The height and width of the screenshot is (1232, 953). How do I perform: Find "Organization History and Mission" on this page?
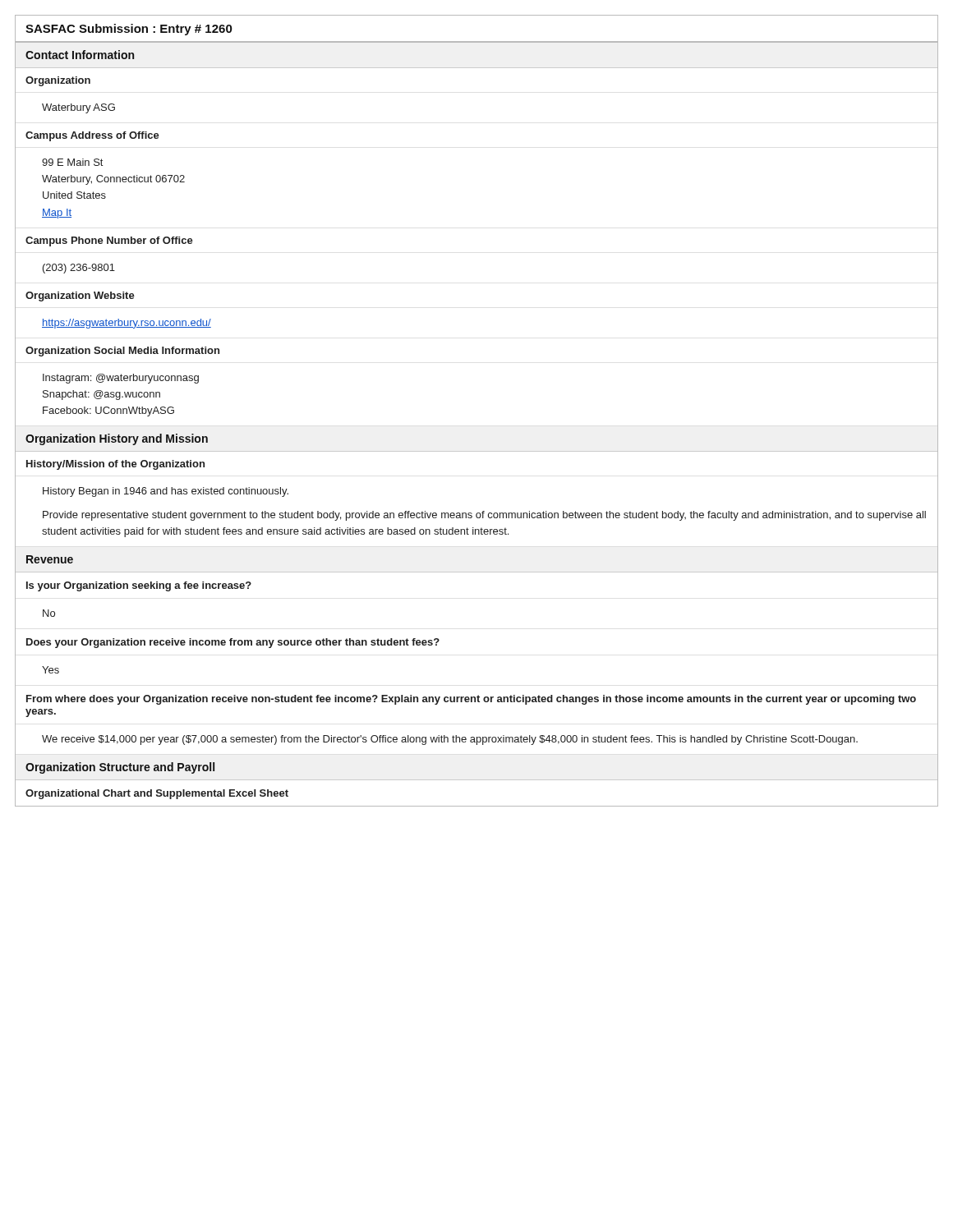(117, 439)
